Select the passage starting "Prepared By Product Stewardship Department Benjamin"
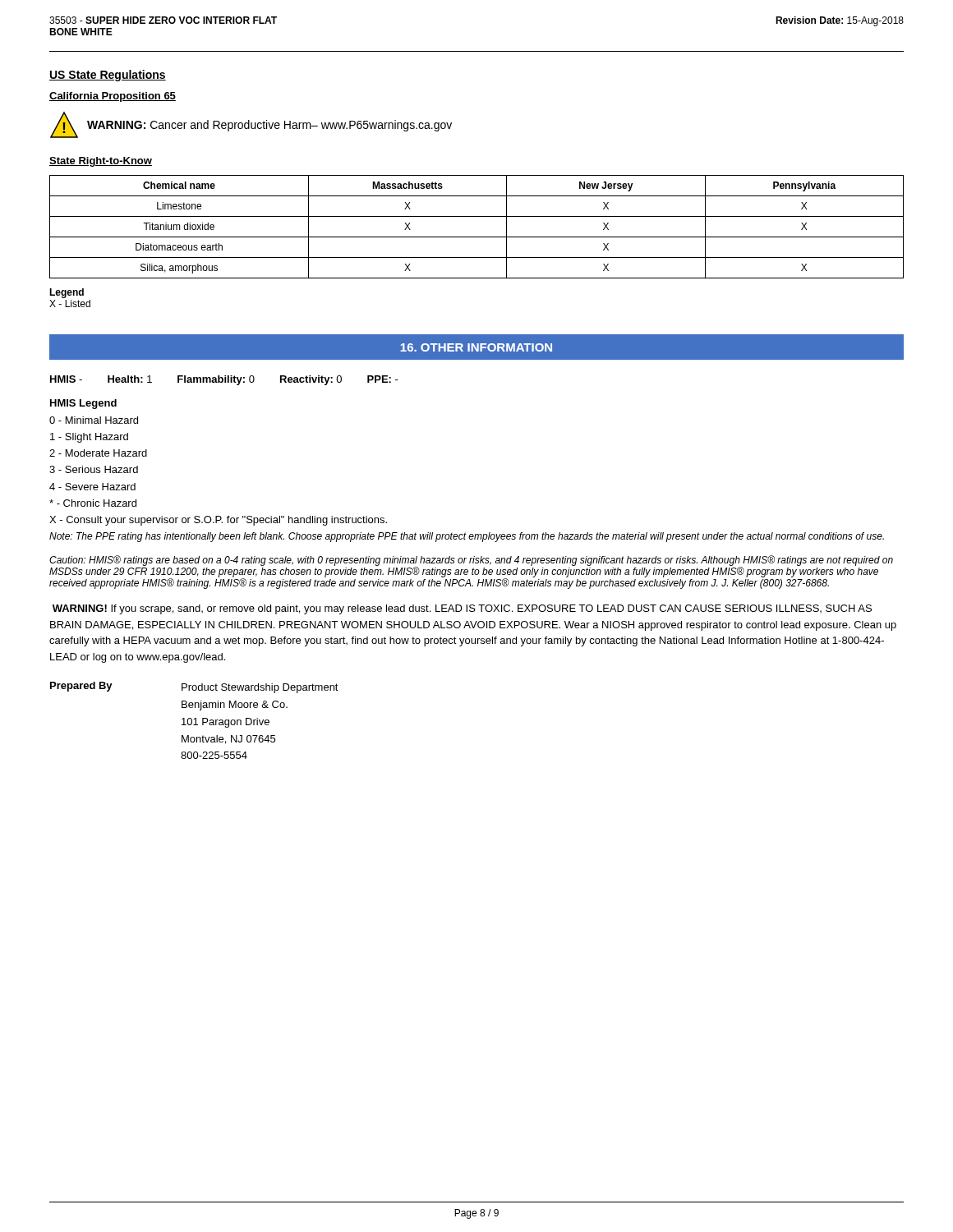Image resolution: width=953 pixels, height=1232 pixels. point(194,722)
